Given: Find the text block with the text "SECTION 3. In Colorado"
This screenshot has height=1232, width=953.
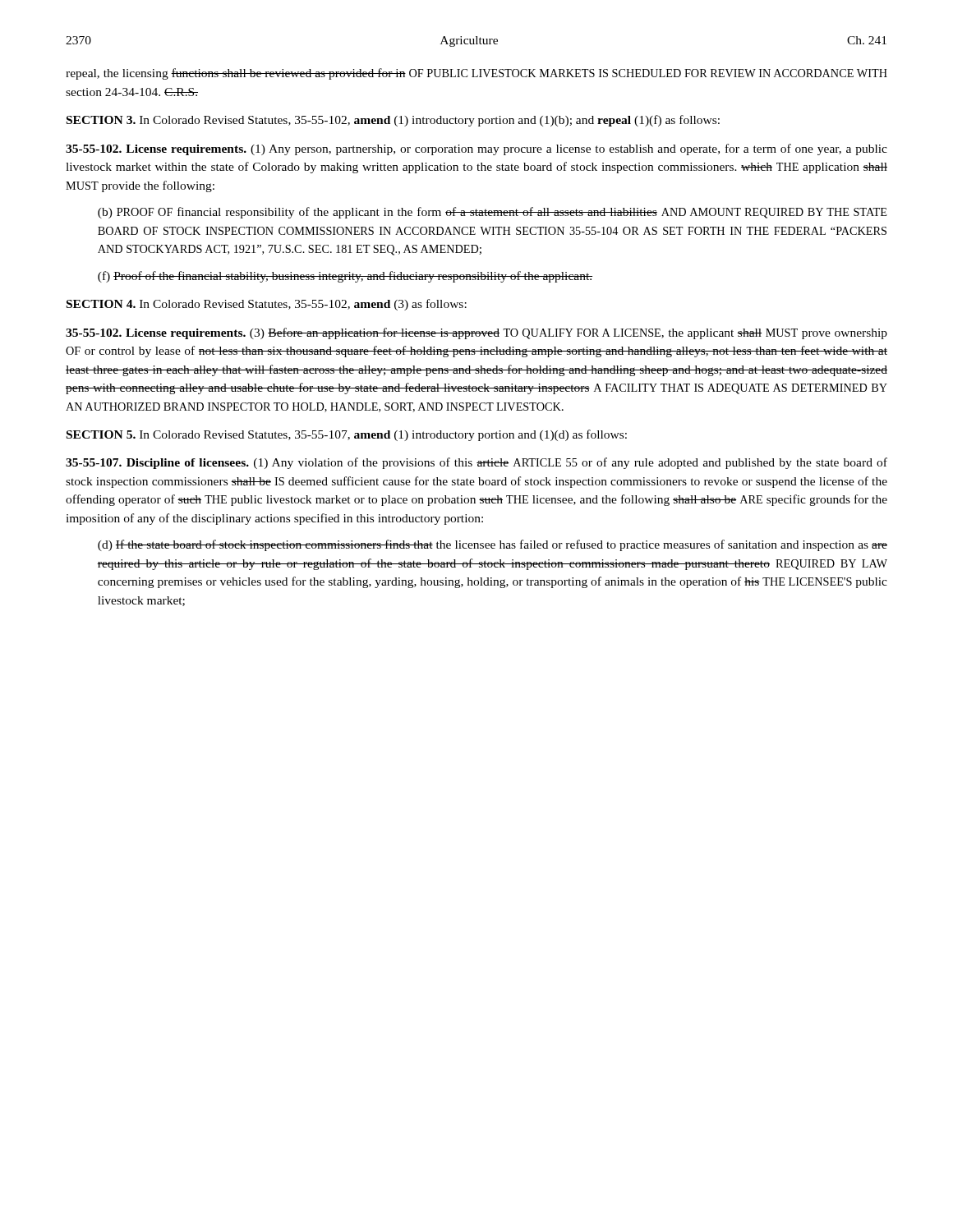Looking at the screenshot, I should pos(476,120).
